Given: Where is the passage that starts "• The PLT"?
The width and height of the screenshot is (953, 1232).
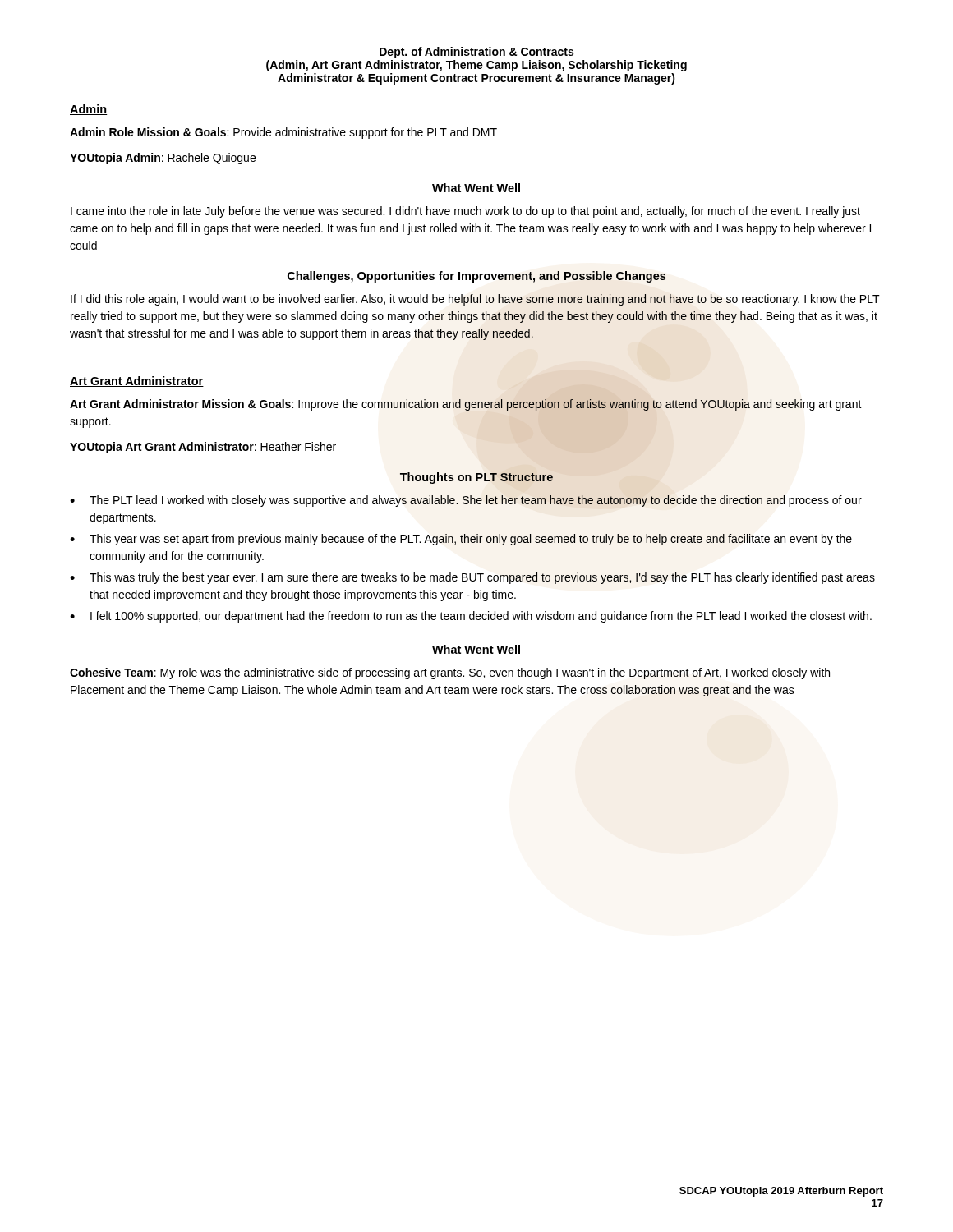Looking at the screenshot, I should (x=476, y=509).
